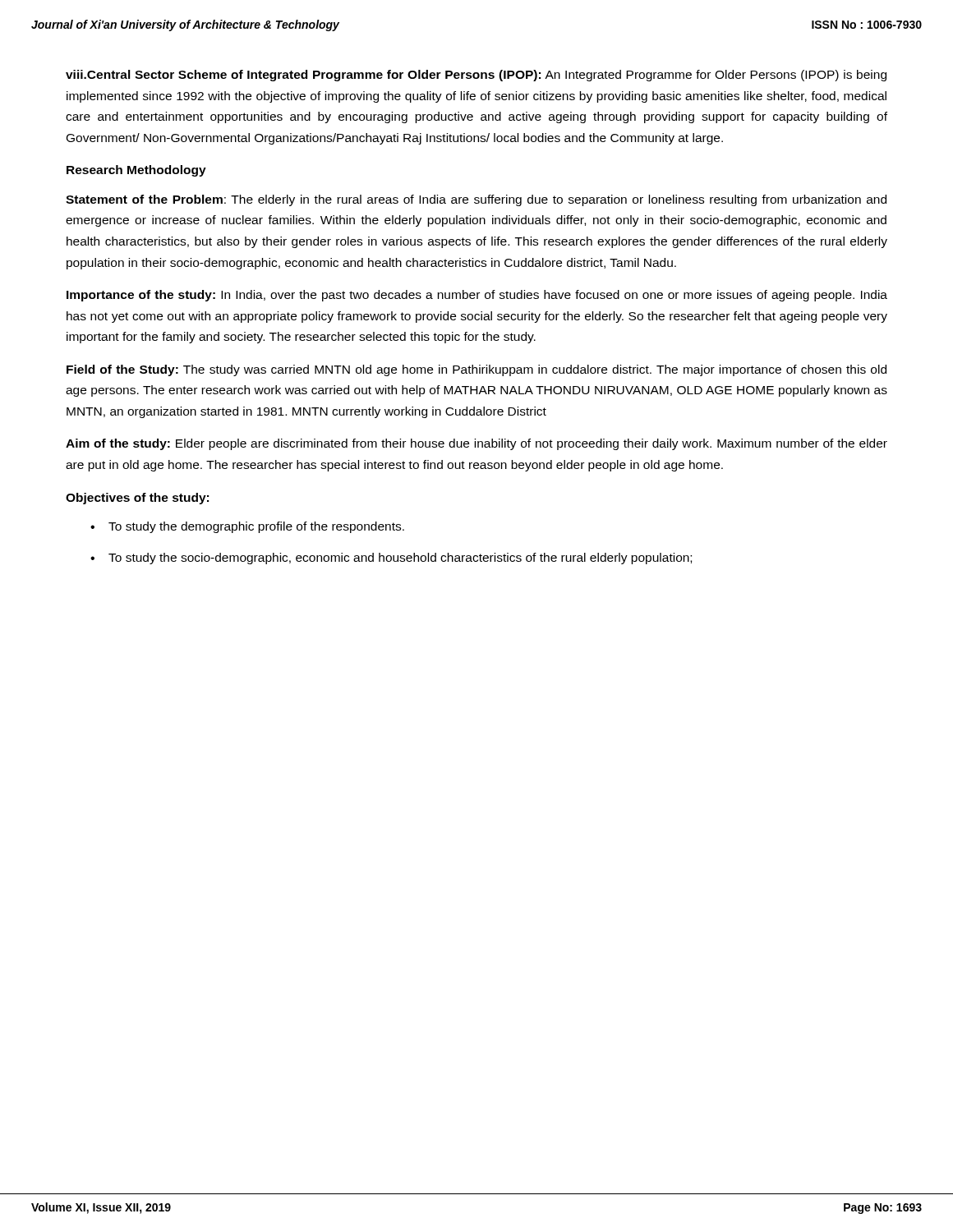Locate the block starting "• To study the socio-demographic, economic"
Screen dimensions: 1232x953
[489, 558]
